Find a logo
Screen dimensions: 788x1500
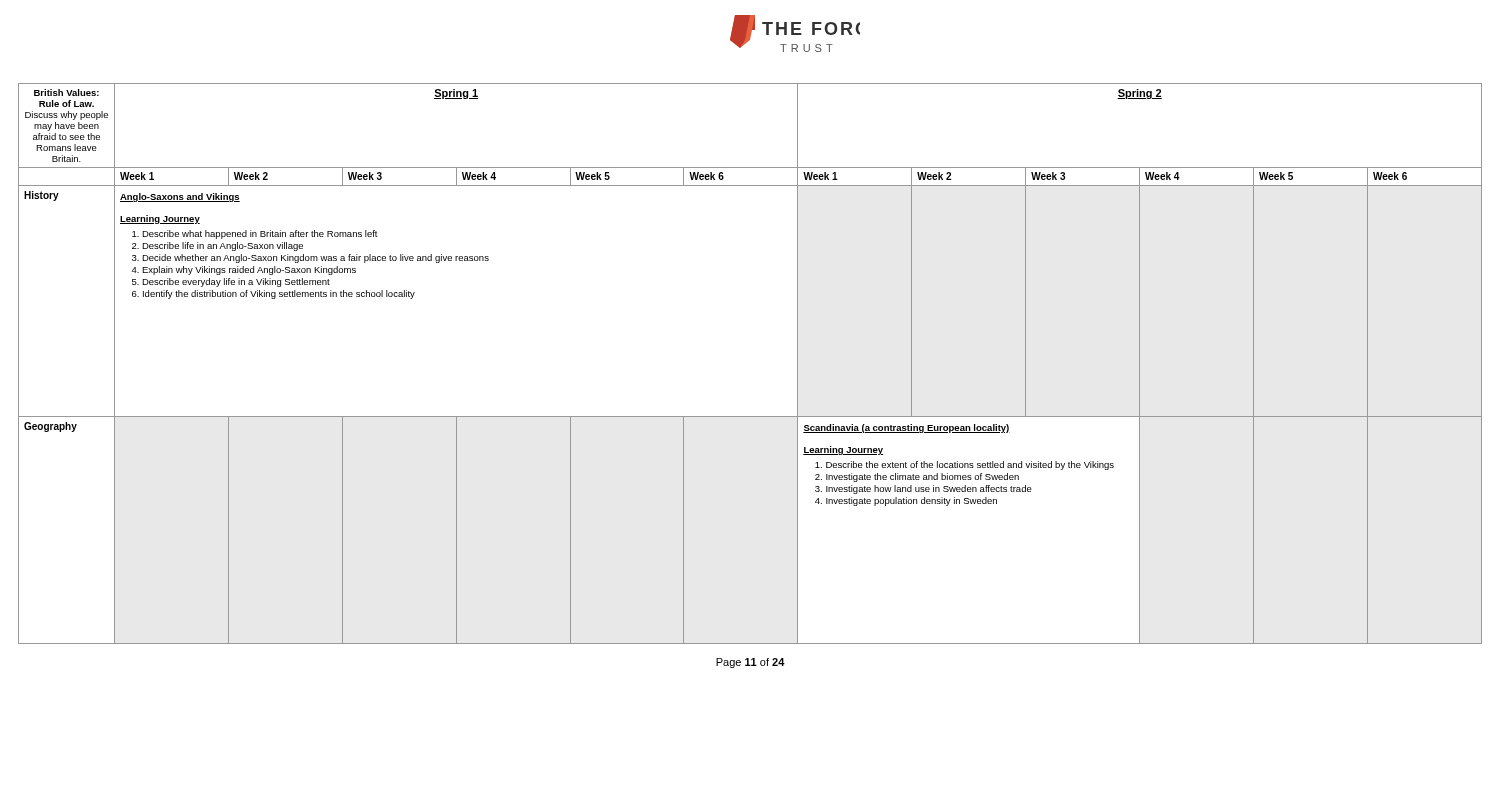(750, 41)
